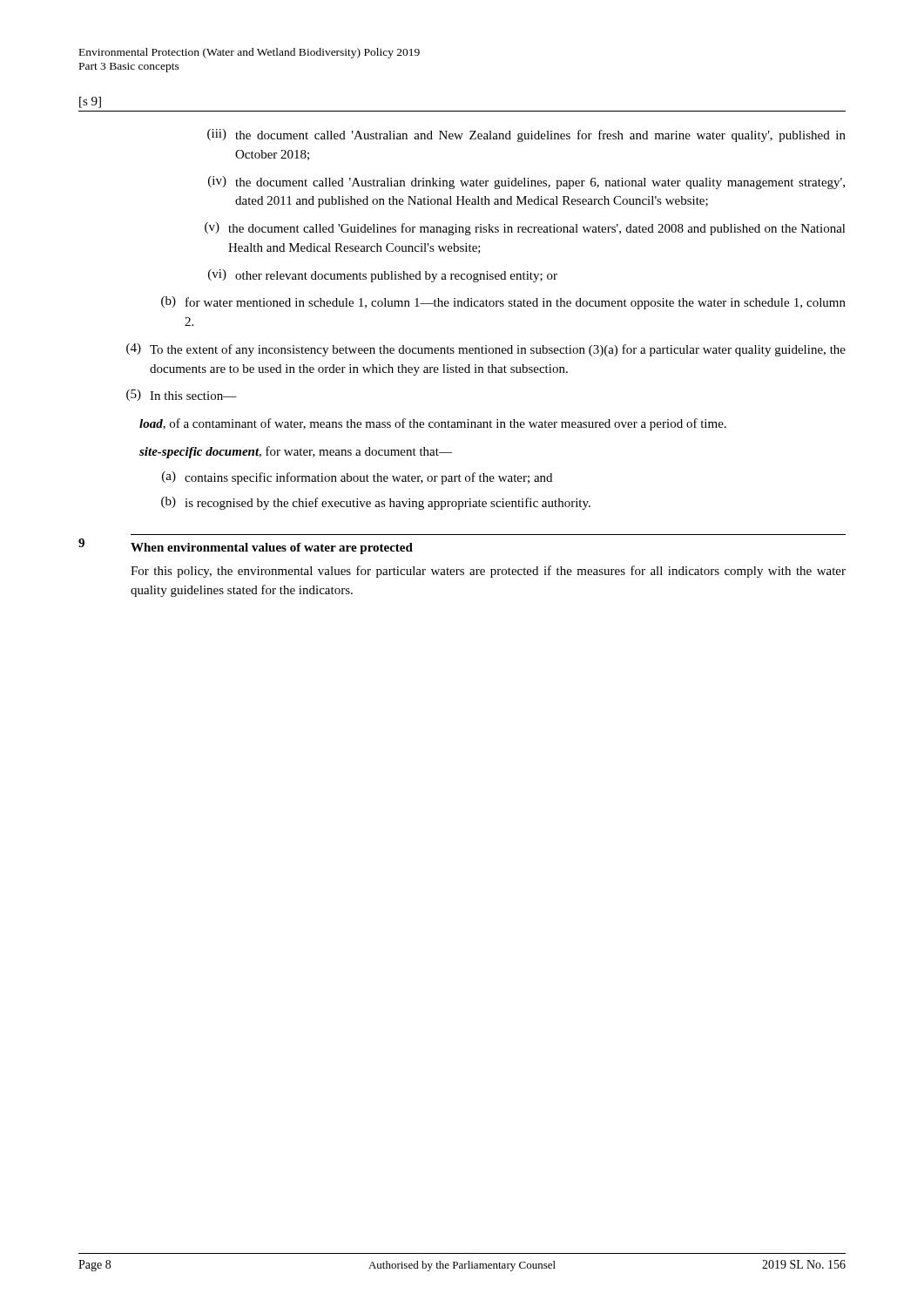Click on the text starting "When environmental values of water are protected"
This screenshot has height=1307, width=924.
[272, 547]
